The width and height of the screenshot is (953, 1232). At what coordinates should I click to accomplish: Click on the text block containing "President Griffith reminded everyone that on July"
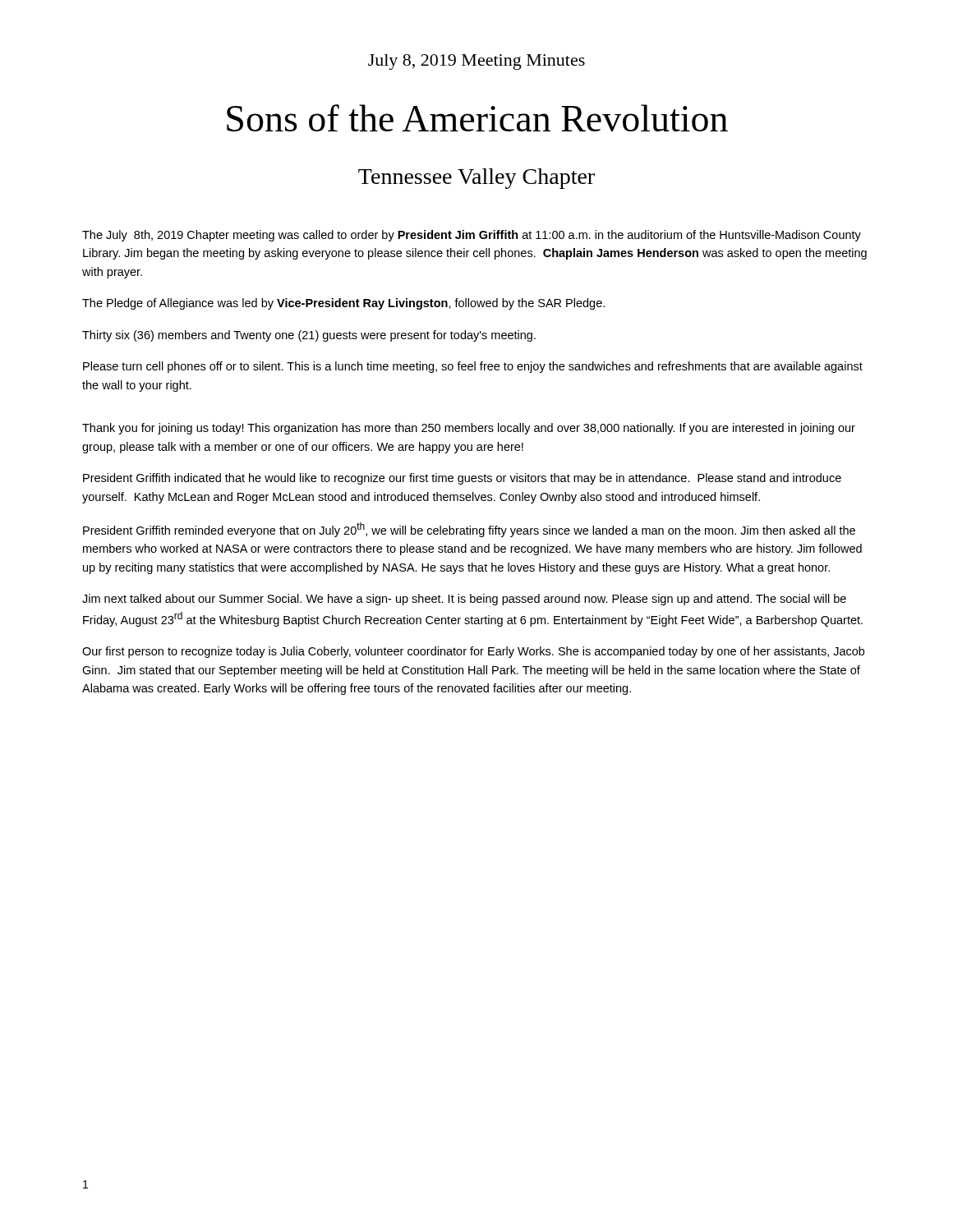point(472,547)
